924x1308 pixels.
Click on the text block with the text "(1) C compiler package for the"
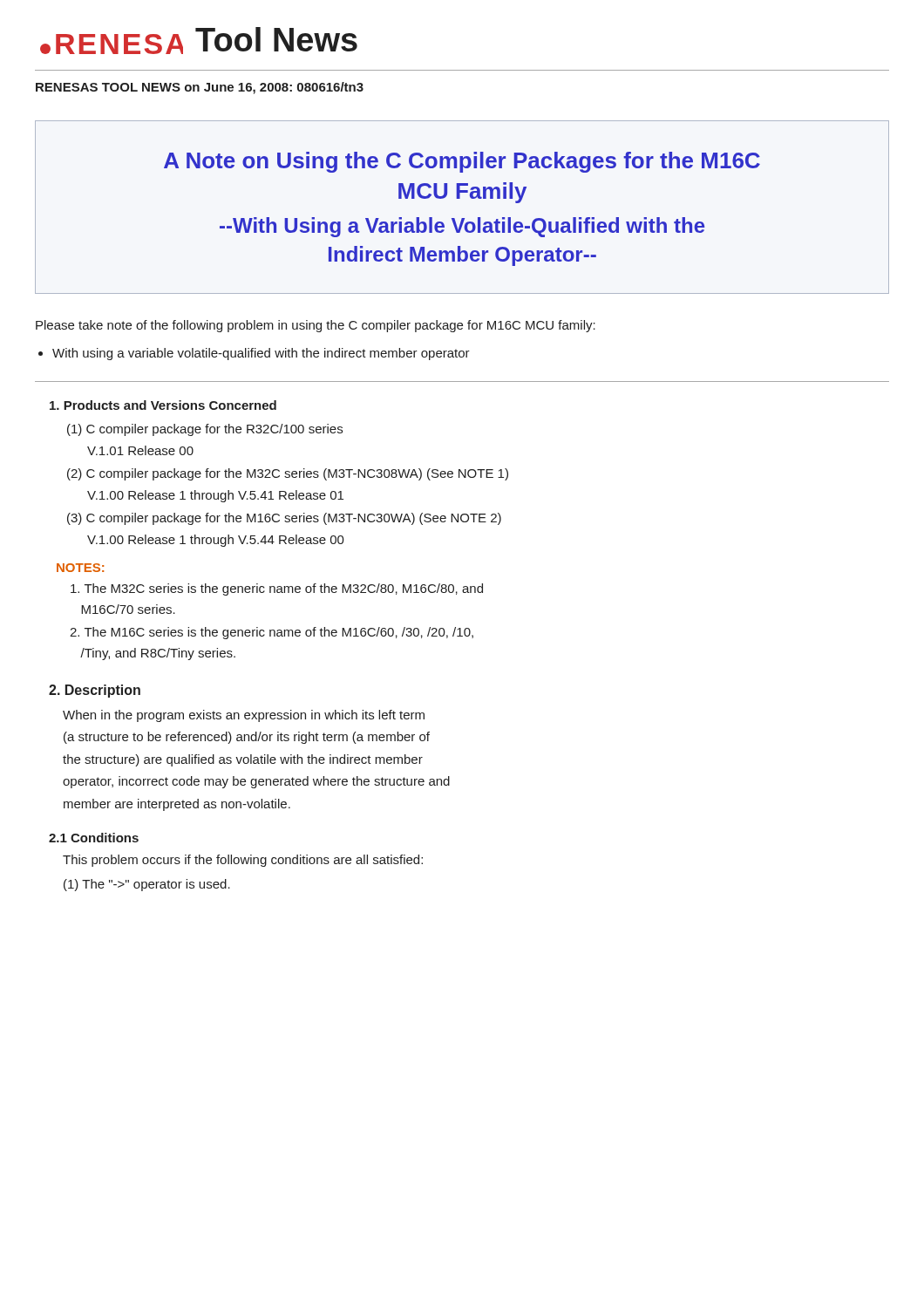coord(205,429)
